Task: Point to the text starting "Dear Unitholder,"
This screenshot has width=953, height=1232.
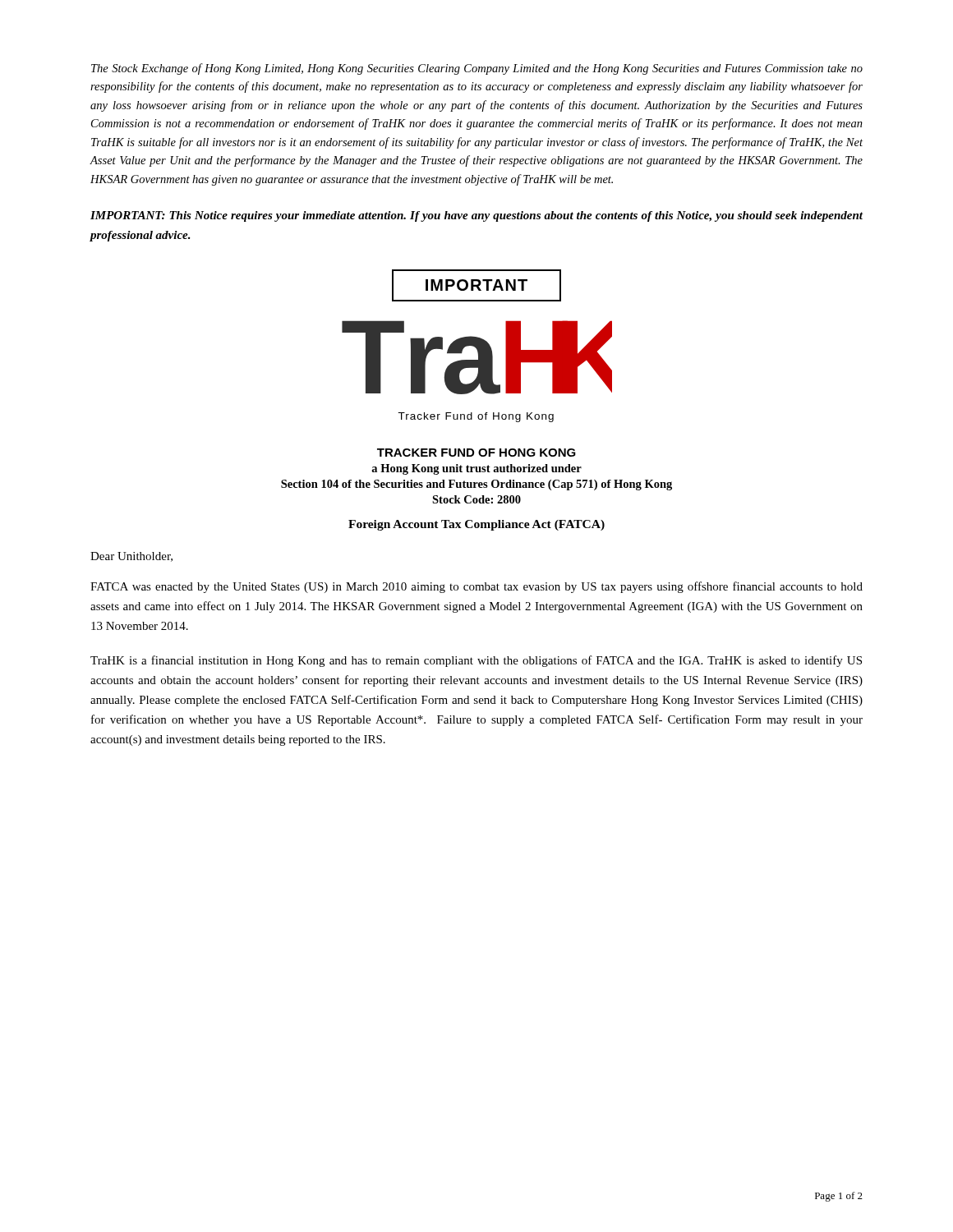Action: pos(132,556)
